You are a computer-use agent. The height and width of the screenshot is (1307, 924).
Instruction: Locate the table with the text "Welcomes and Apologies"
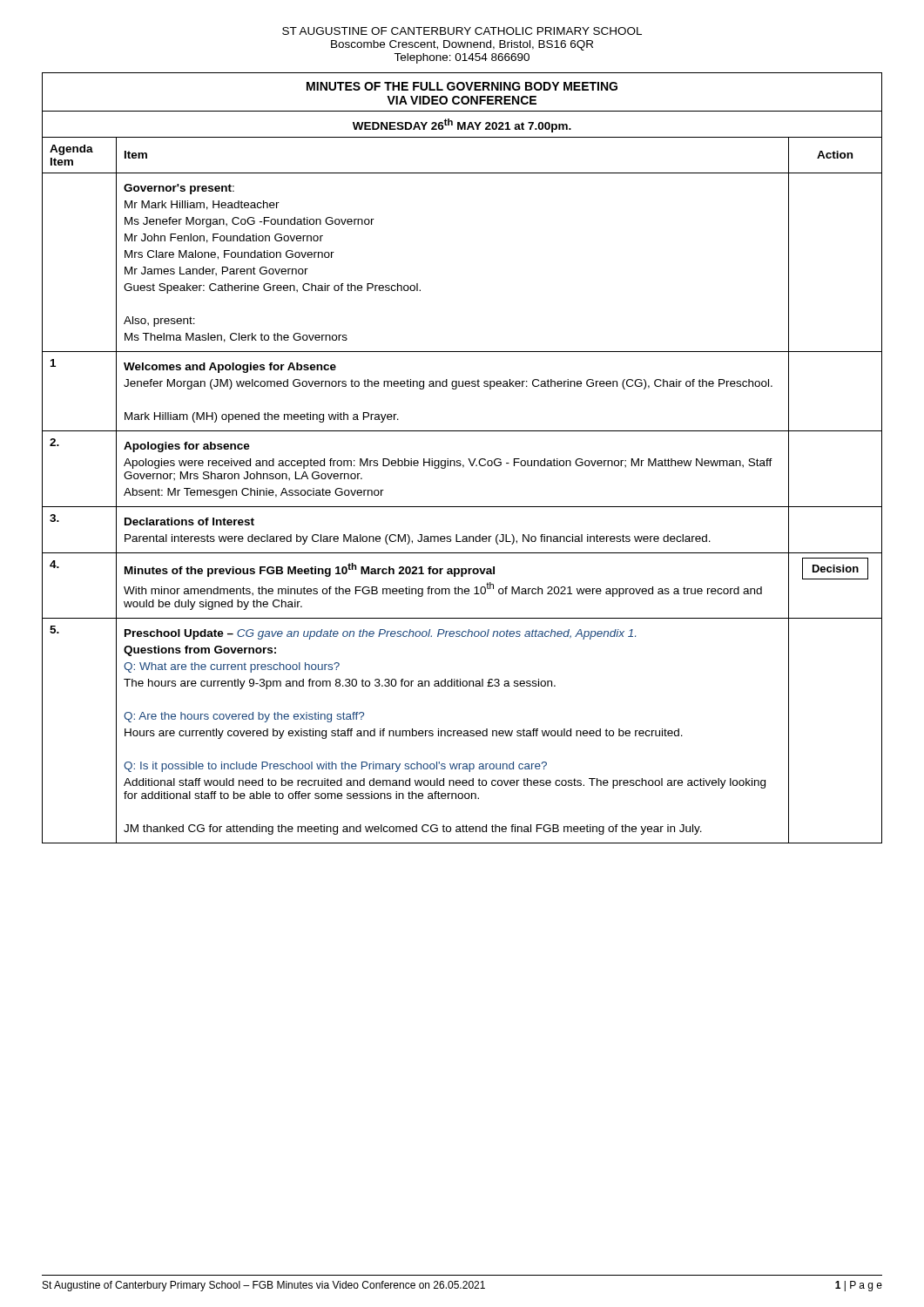tap(462, 458)
